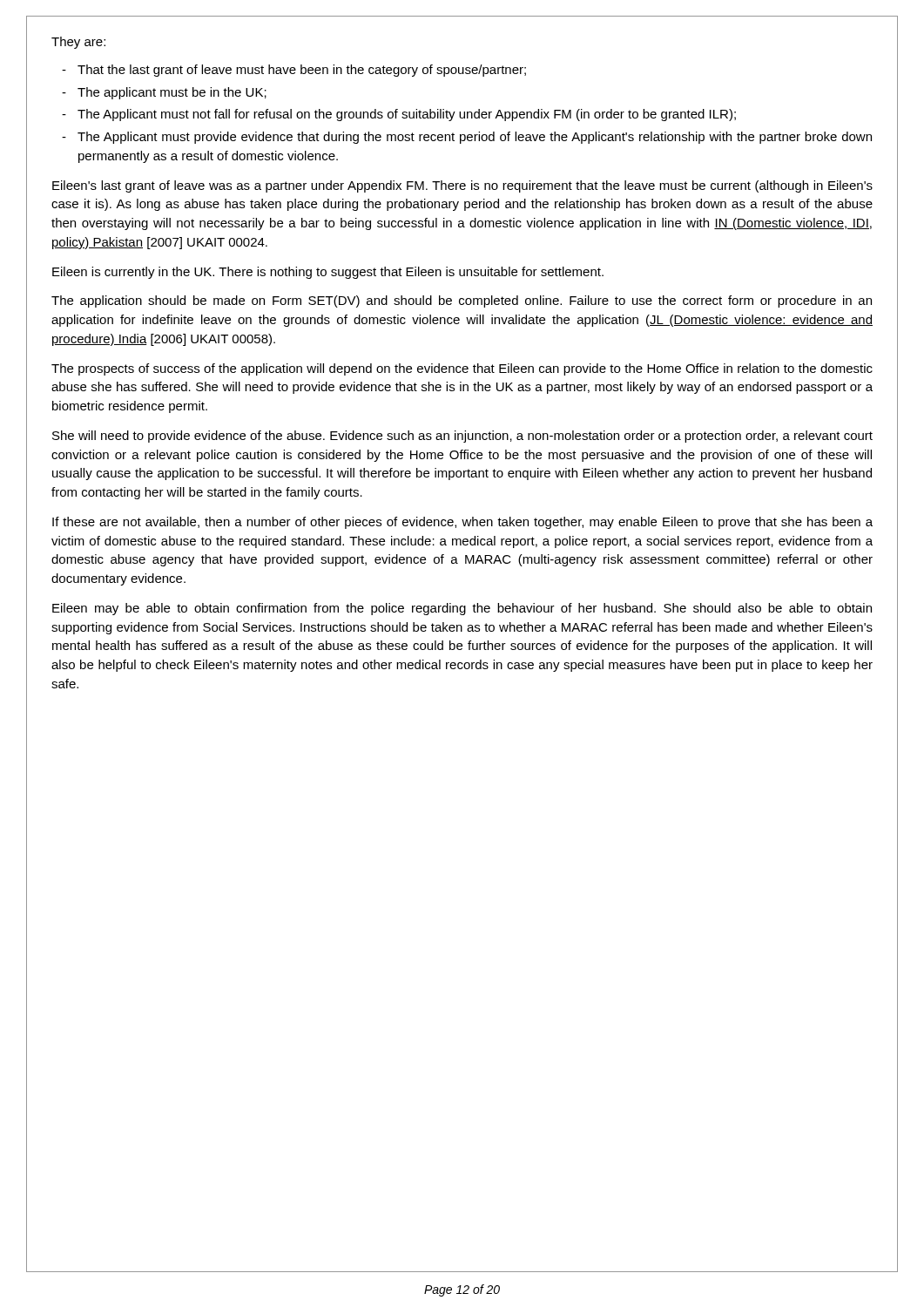Find the text block that says "If these are not available,"
The height and width of the screenshot is (1307, 924).
coord(462,550)
